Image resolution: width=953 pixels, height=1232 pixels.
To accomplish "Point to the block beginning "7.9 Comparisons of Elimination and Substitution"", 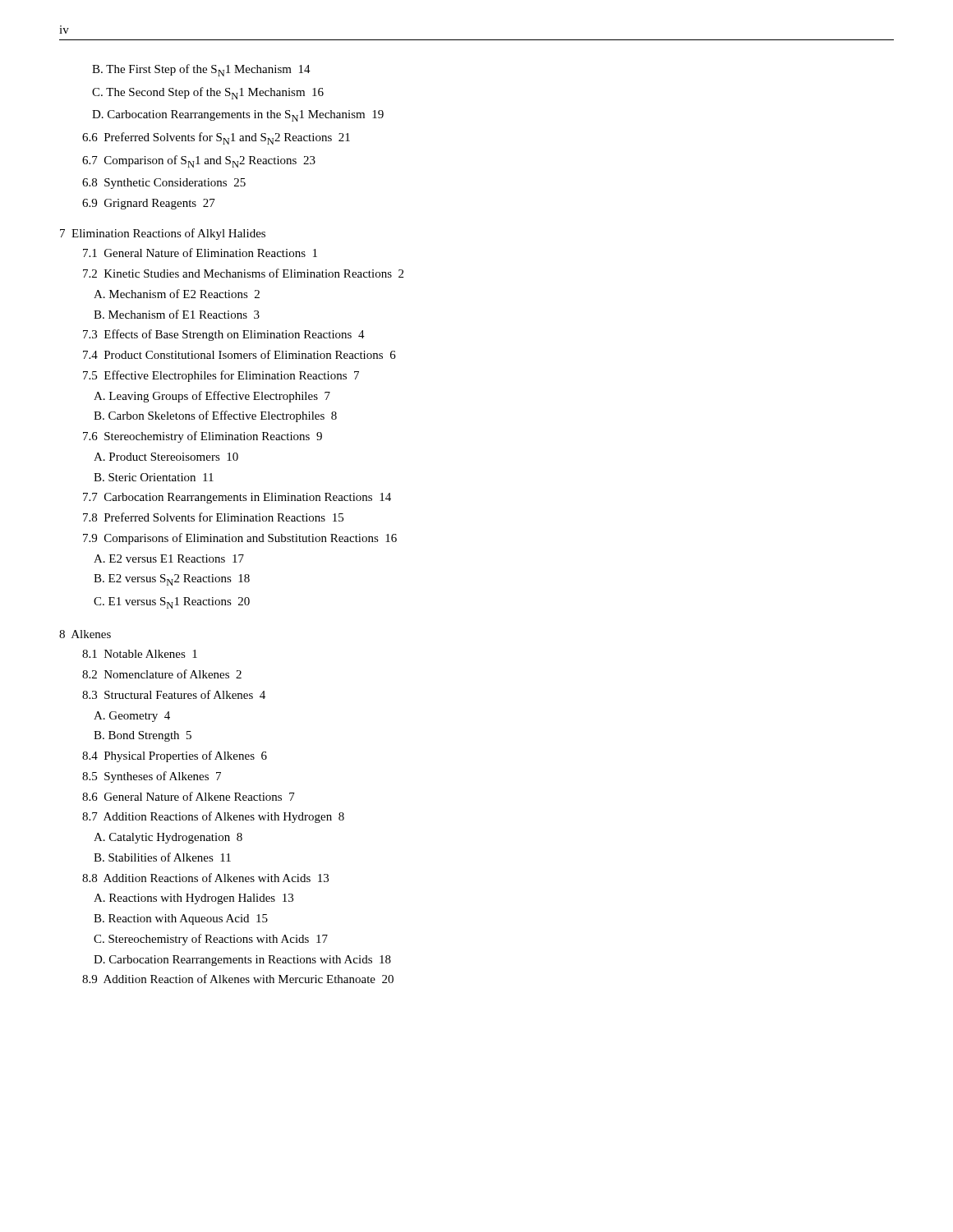I will (x=240, y=538).
